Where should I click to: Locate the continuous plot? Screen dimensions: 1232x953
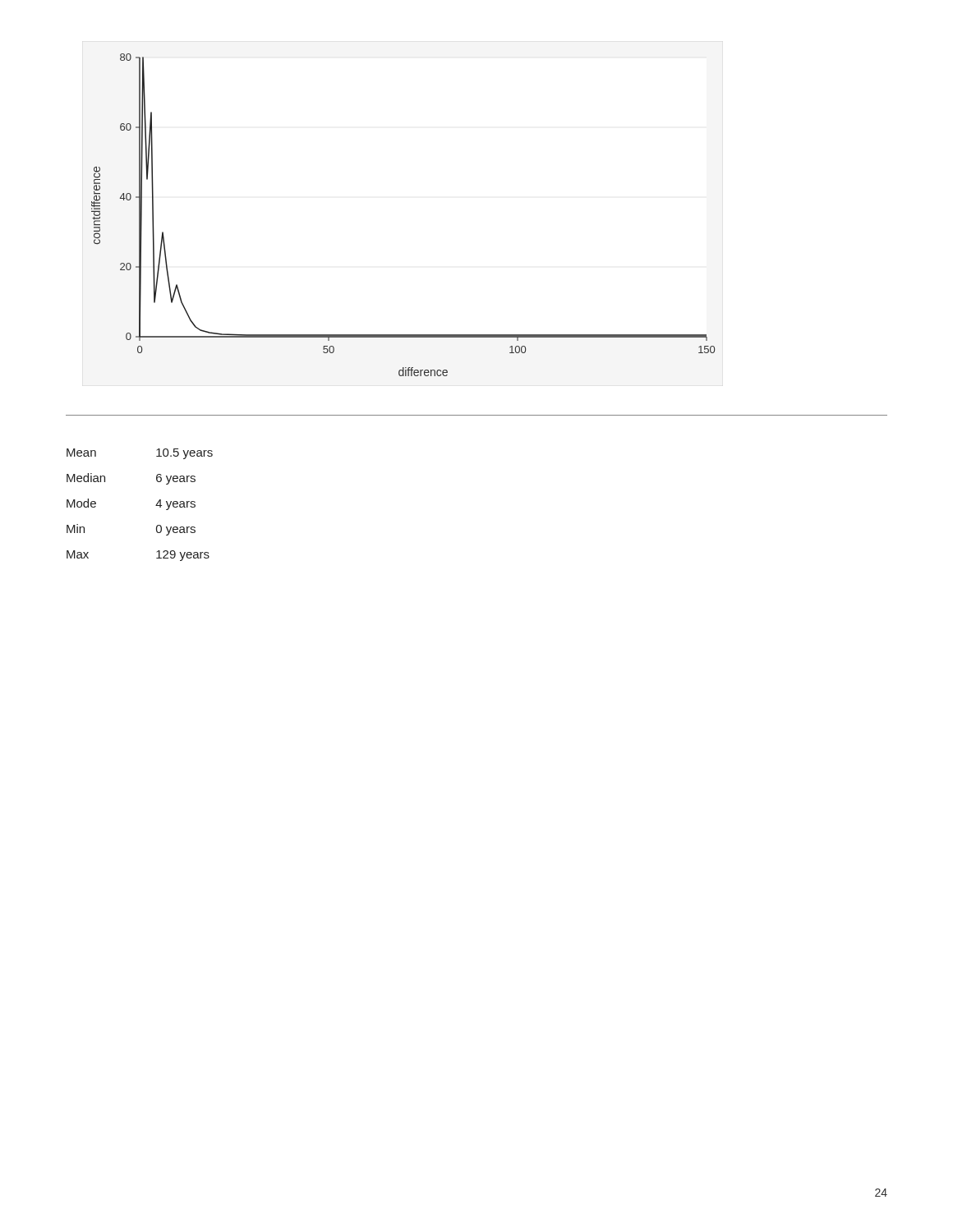403,214
